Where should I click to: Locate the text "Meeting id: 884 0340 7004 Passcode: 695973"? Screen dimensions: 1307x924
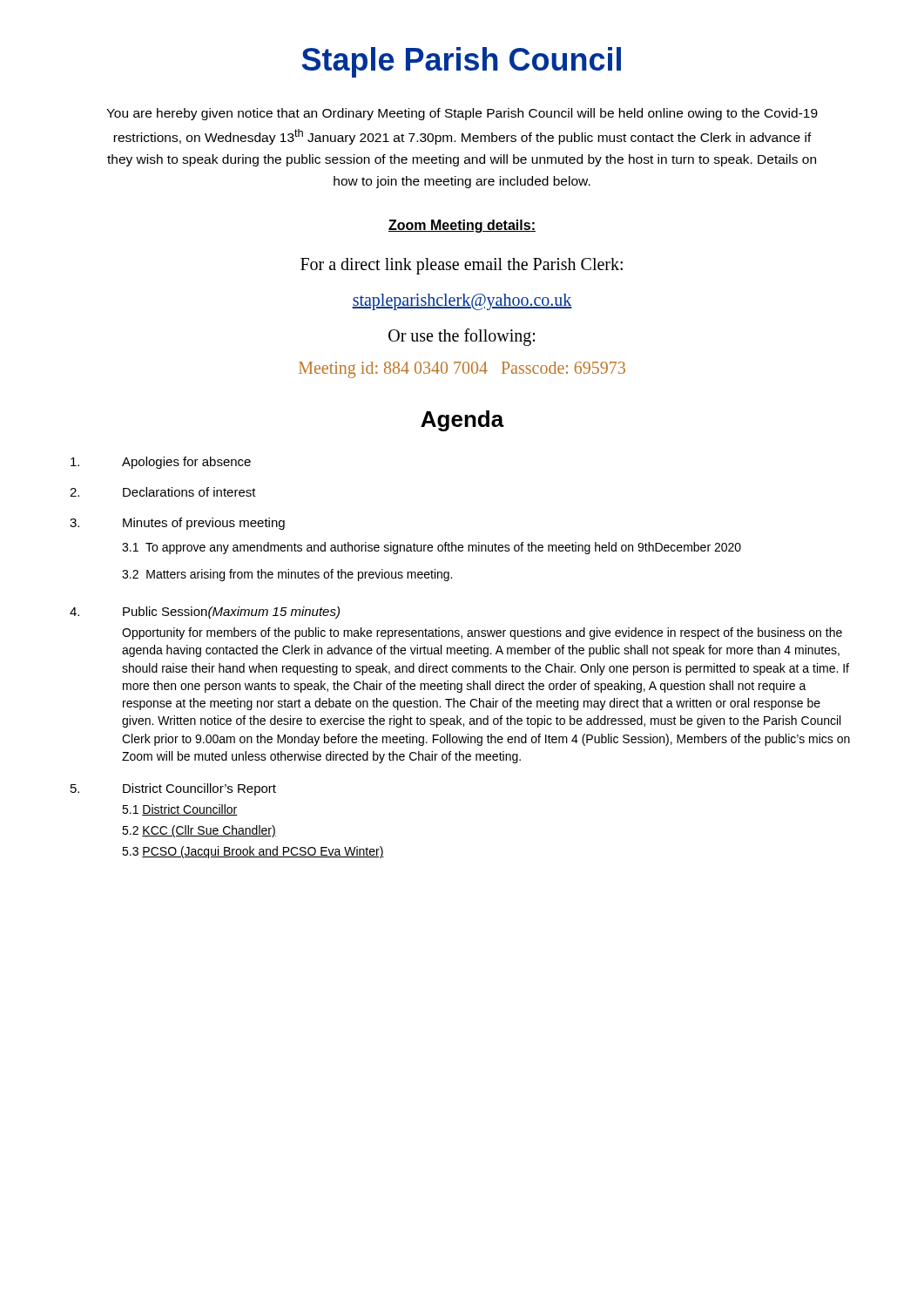[x=462, y=368]
